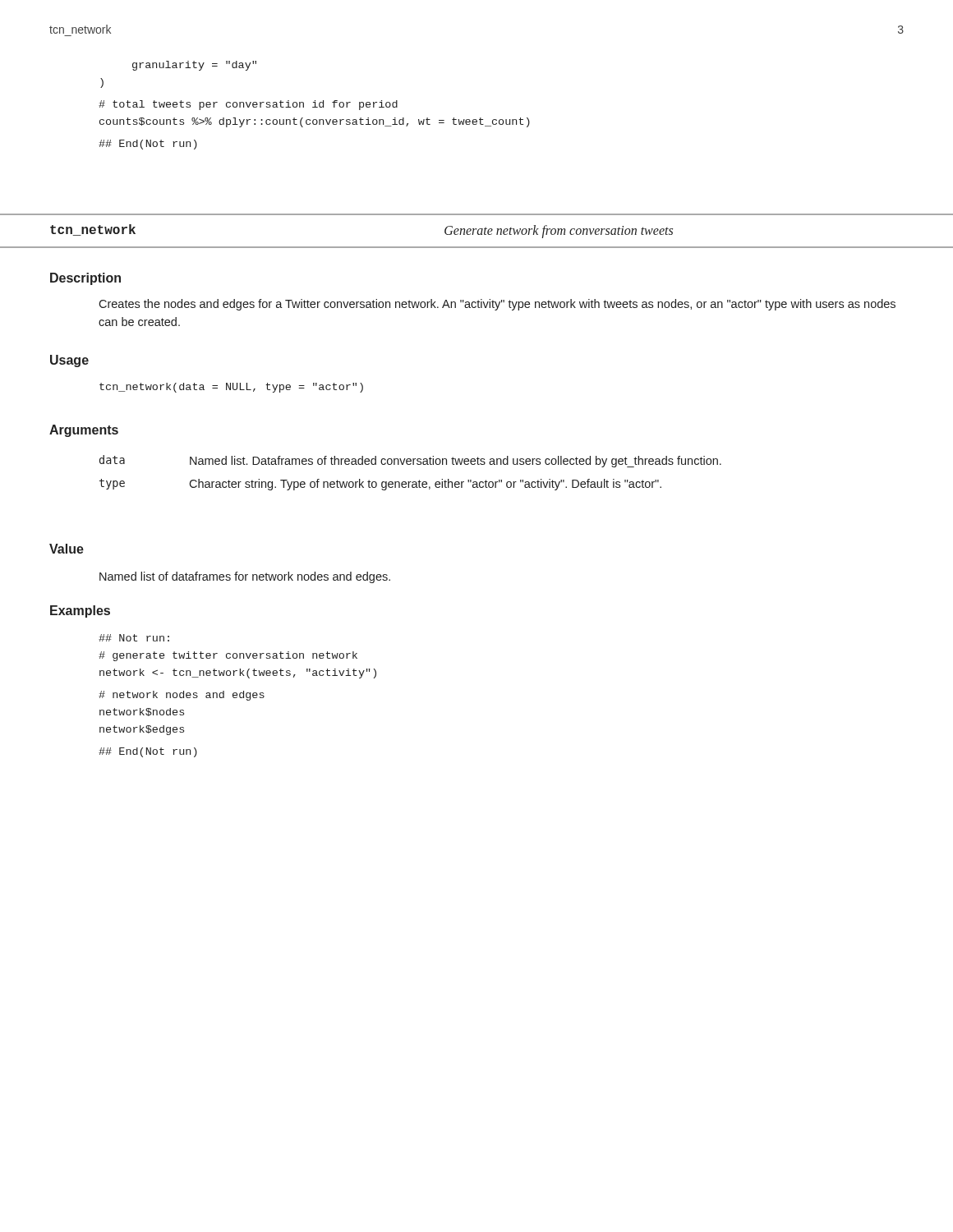Click the passage that begins "Creates the nodes and edges for"
The height and width of the screenshot is (1232, 953).
501,314
